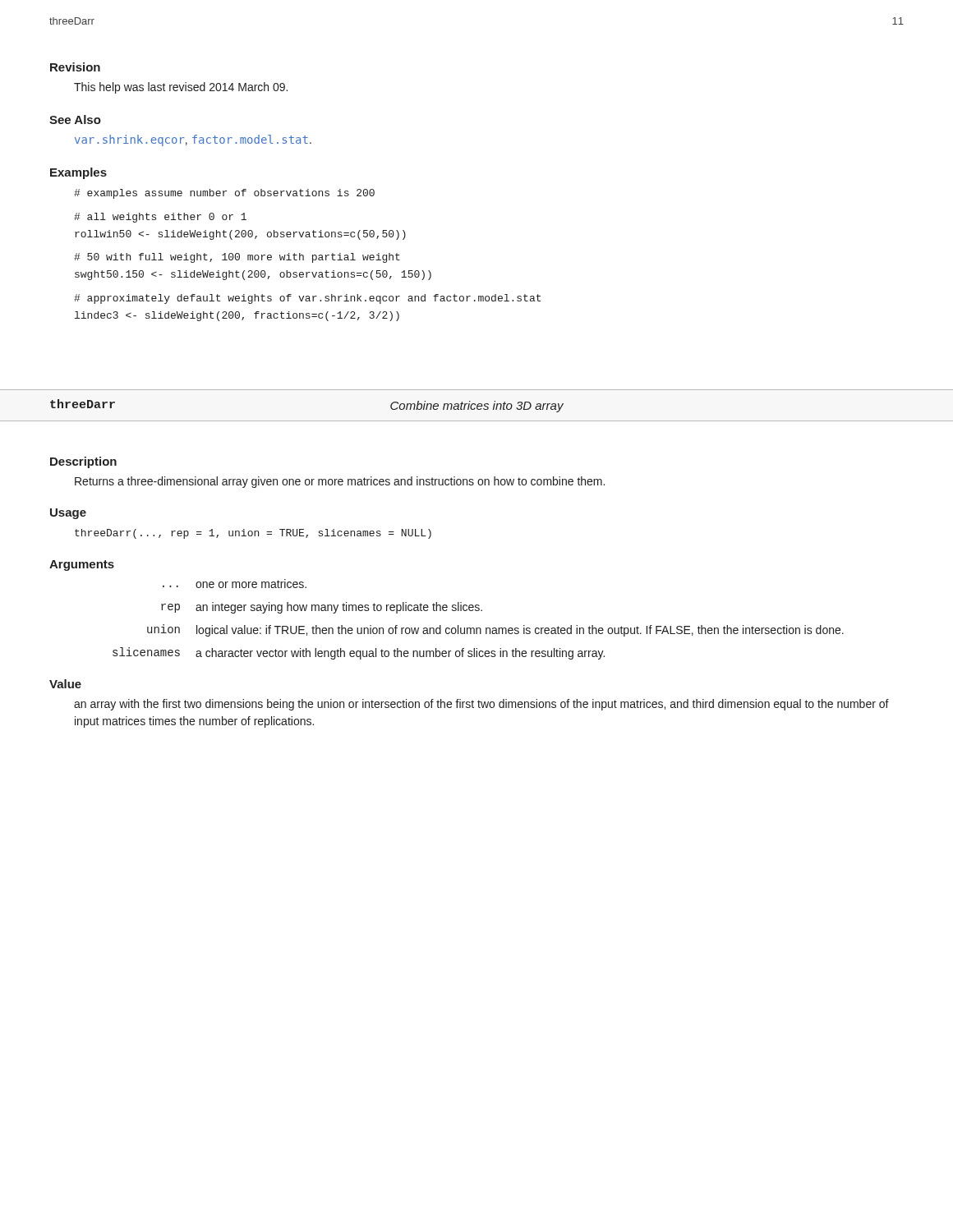Where is the section header that starts "threeDarr Combine matrices into 3D"?
953x1232 pixels.
coord(403,405)
